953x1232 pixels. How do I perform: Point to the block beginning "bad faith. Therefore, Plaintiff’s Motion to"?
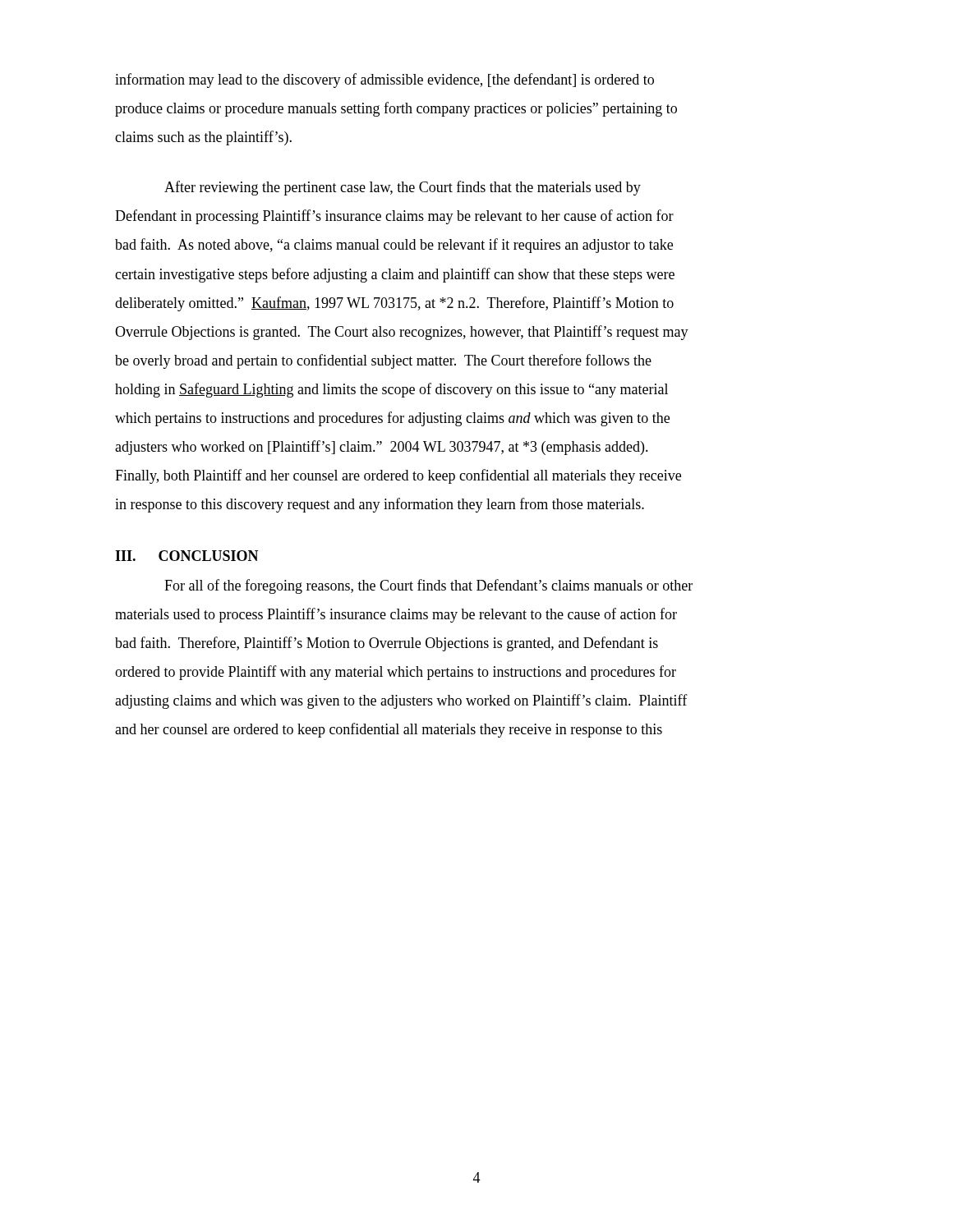pos(387,643)
